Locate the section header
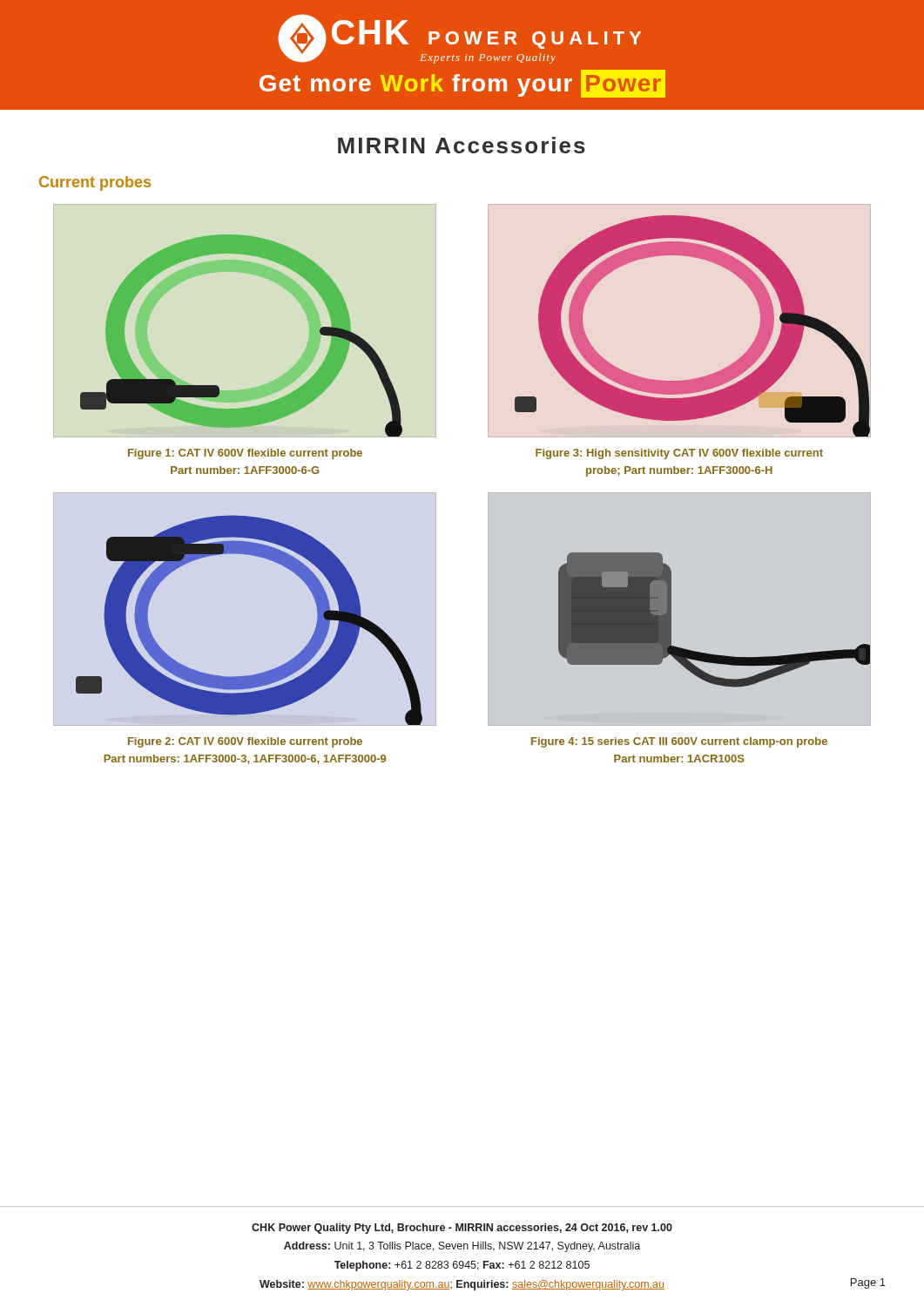This screenshot has height=1307, width=924. click(x=95, y=182)
